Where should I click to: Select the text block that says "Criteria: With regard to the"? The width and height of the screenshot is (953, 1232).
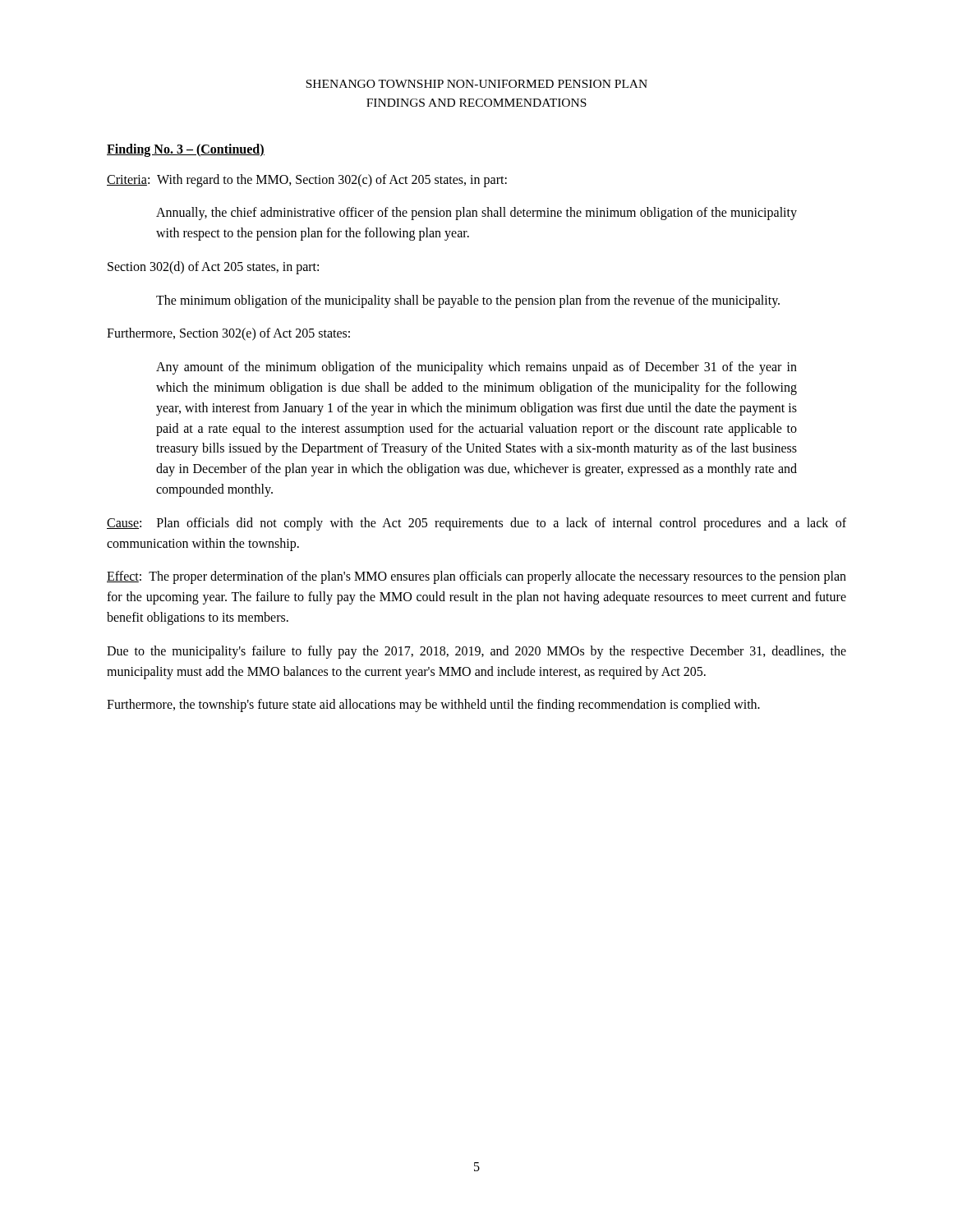[307, 179]
